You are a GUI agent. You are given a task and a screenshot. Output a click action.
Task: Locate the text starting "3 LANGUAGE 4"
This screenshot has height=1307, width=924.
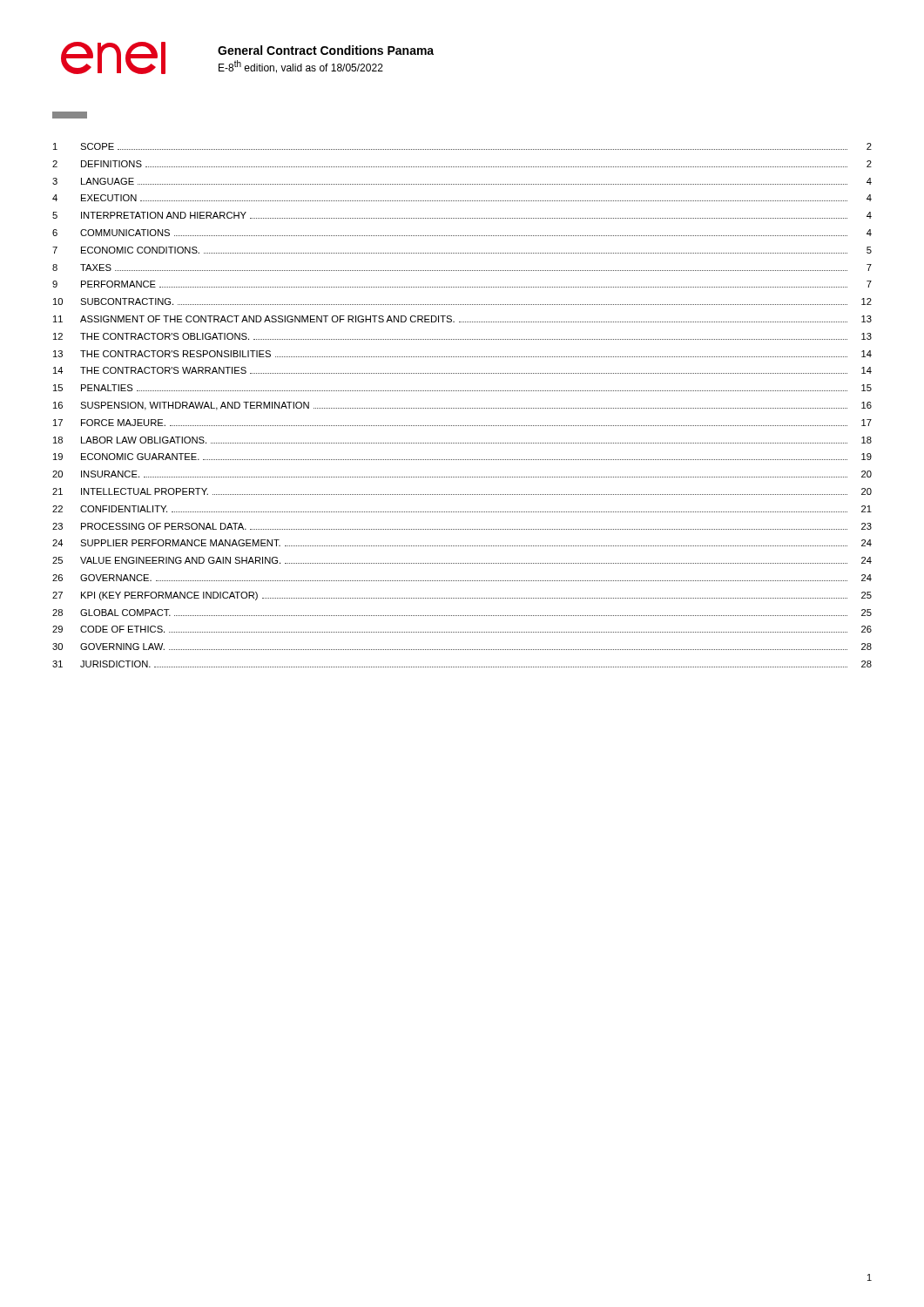tap(462, 181)
